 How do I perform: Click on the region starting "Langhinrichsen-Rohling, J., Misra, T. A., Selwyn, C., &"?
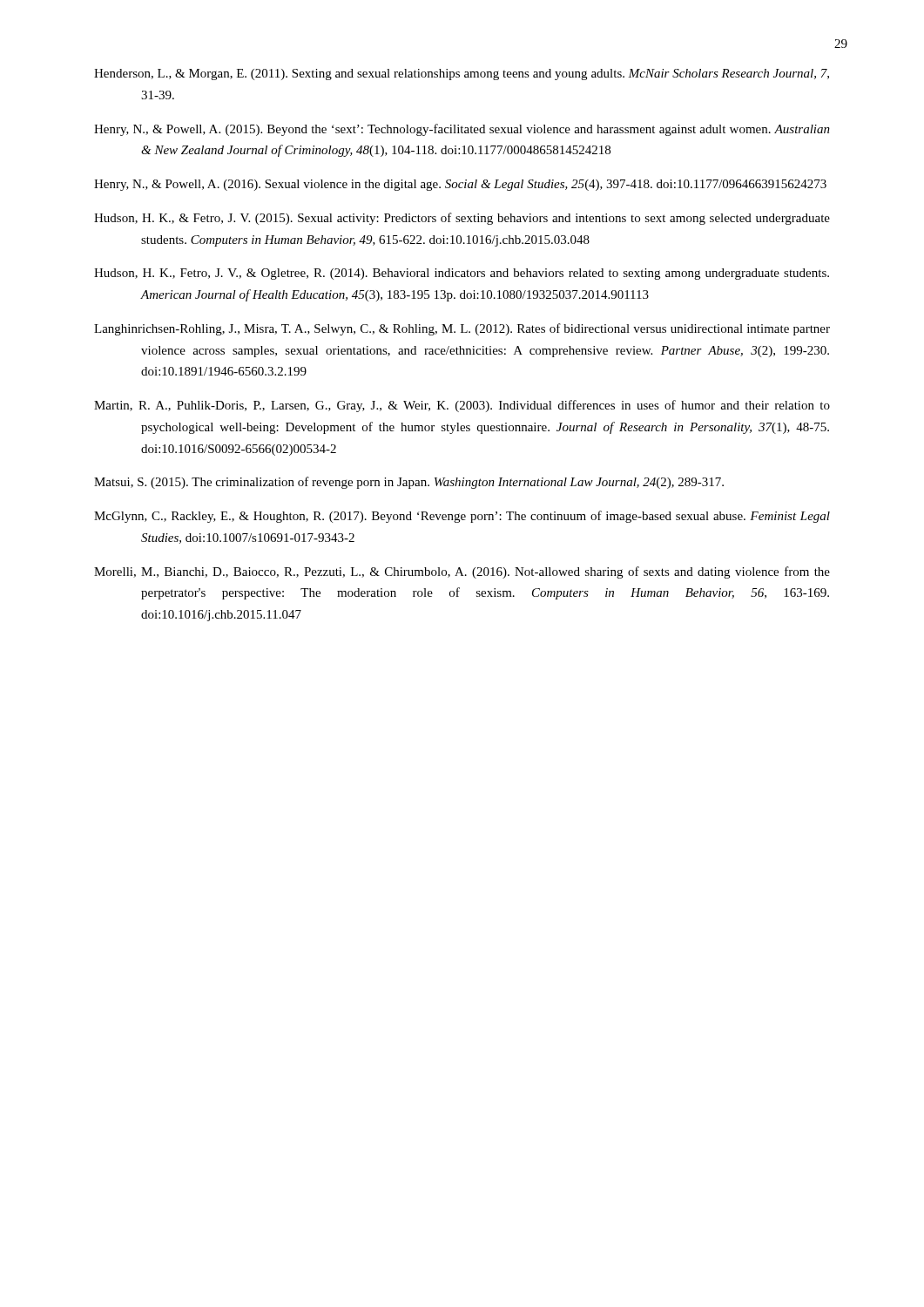point(462,350)
